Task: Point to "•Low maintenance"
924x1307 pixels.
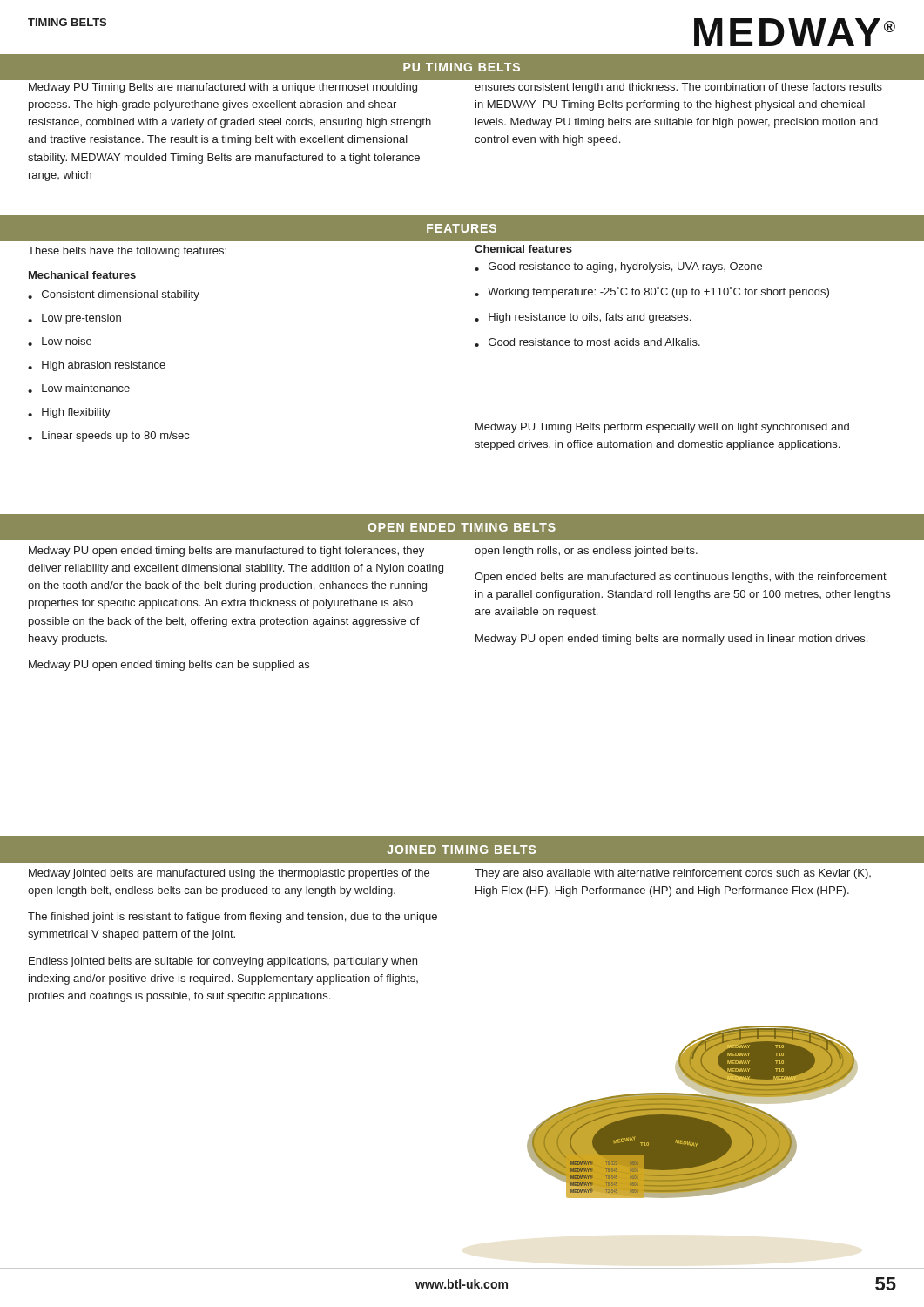Action: pyautogui.click(x=79, y=391)
